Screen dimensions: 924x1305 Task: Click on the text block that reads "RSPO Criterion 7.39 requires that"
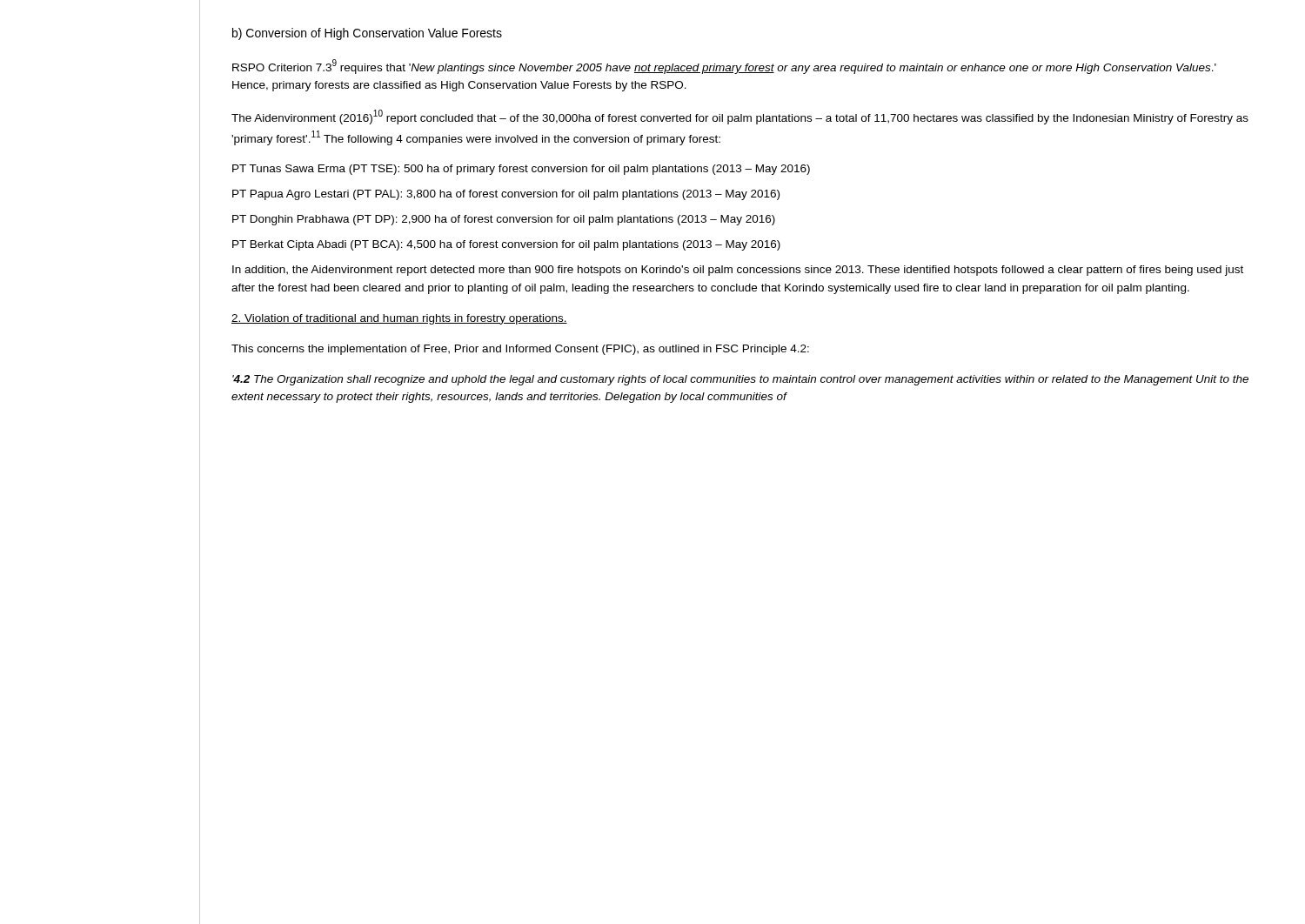[x=724, y=75]
